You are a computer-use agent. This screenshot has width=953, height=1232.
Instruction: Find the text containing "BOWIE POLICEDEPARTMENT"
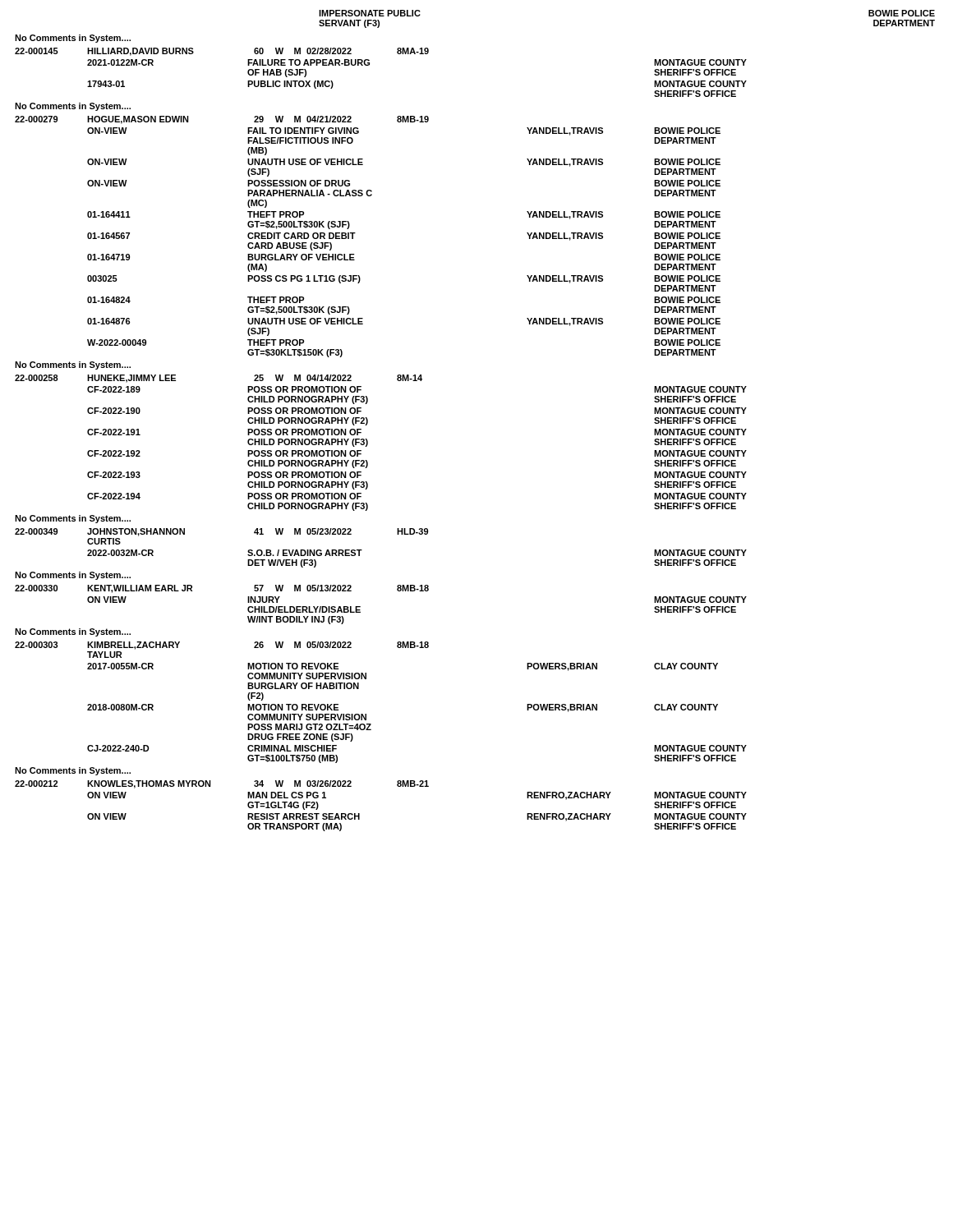coord(902,18)
